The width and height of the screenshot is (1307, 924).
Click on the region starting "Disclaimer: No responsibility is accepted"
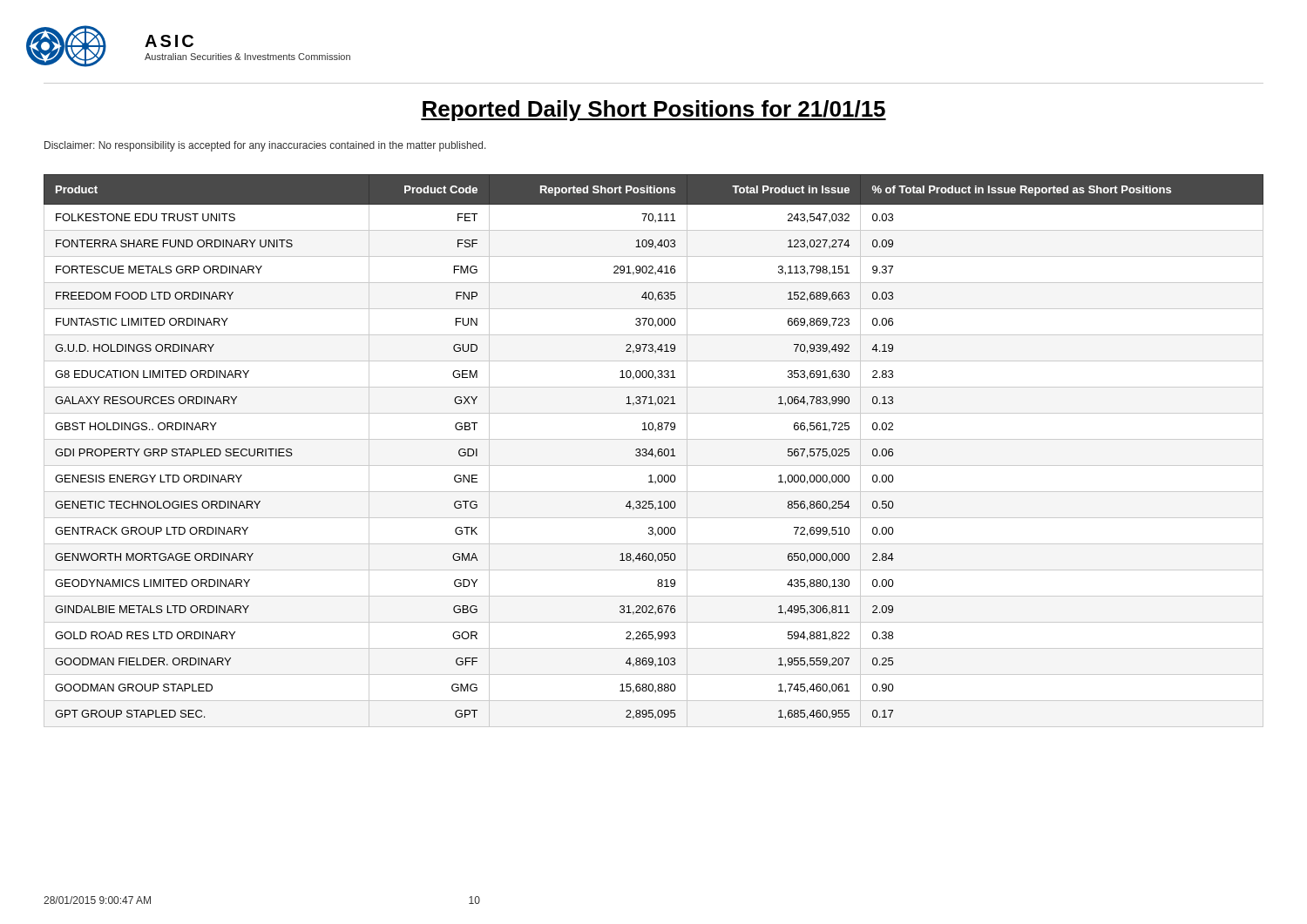tap(265, 145)
